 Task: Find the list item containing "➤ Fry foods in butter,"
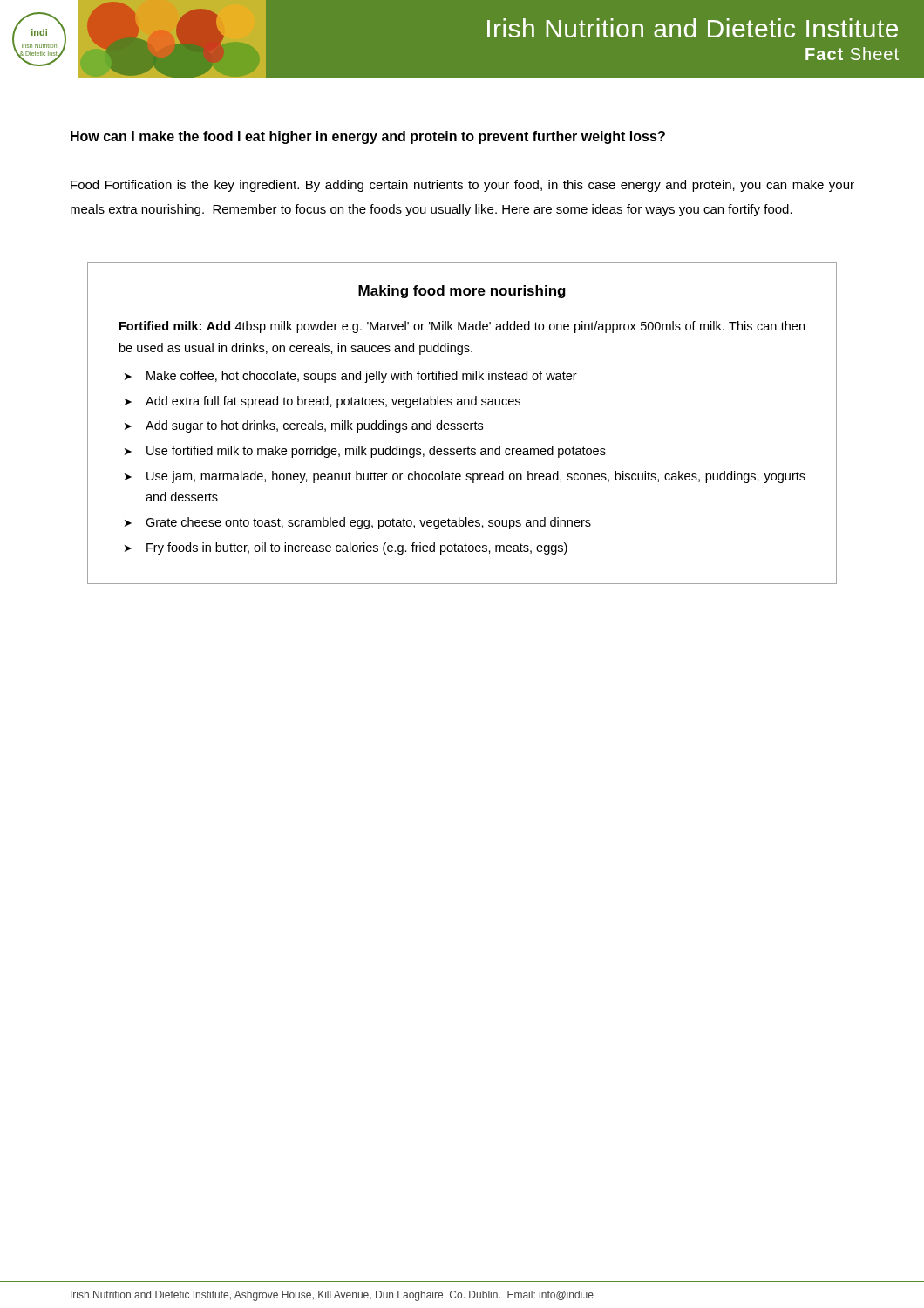[x=345, y=548]
